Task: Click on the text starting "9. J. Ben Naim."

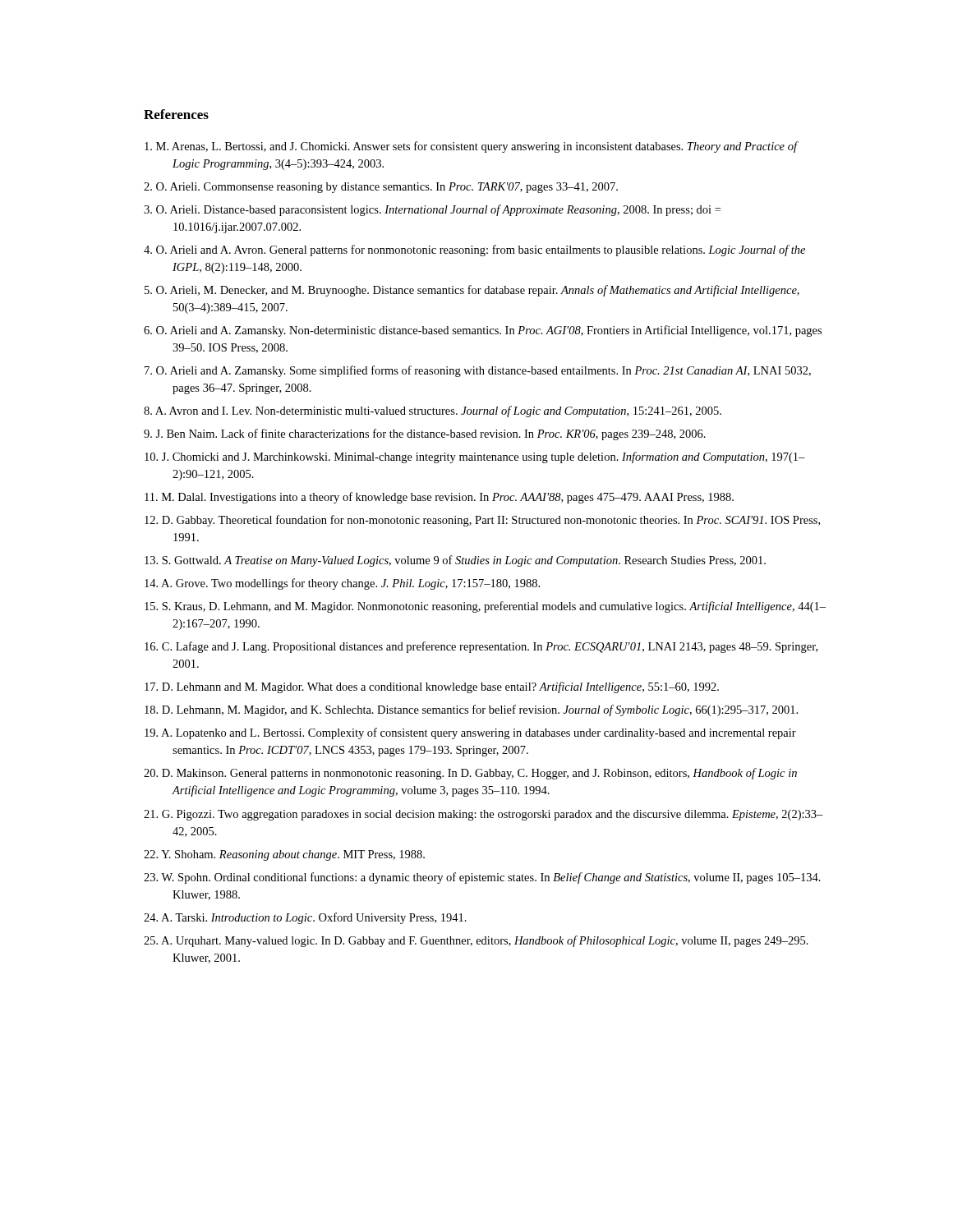Action: click(x=425, y=434)
